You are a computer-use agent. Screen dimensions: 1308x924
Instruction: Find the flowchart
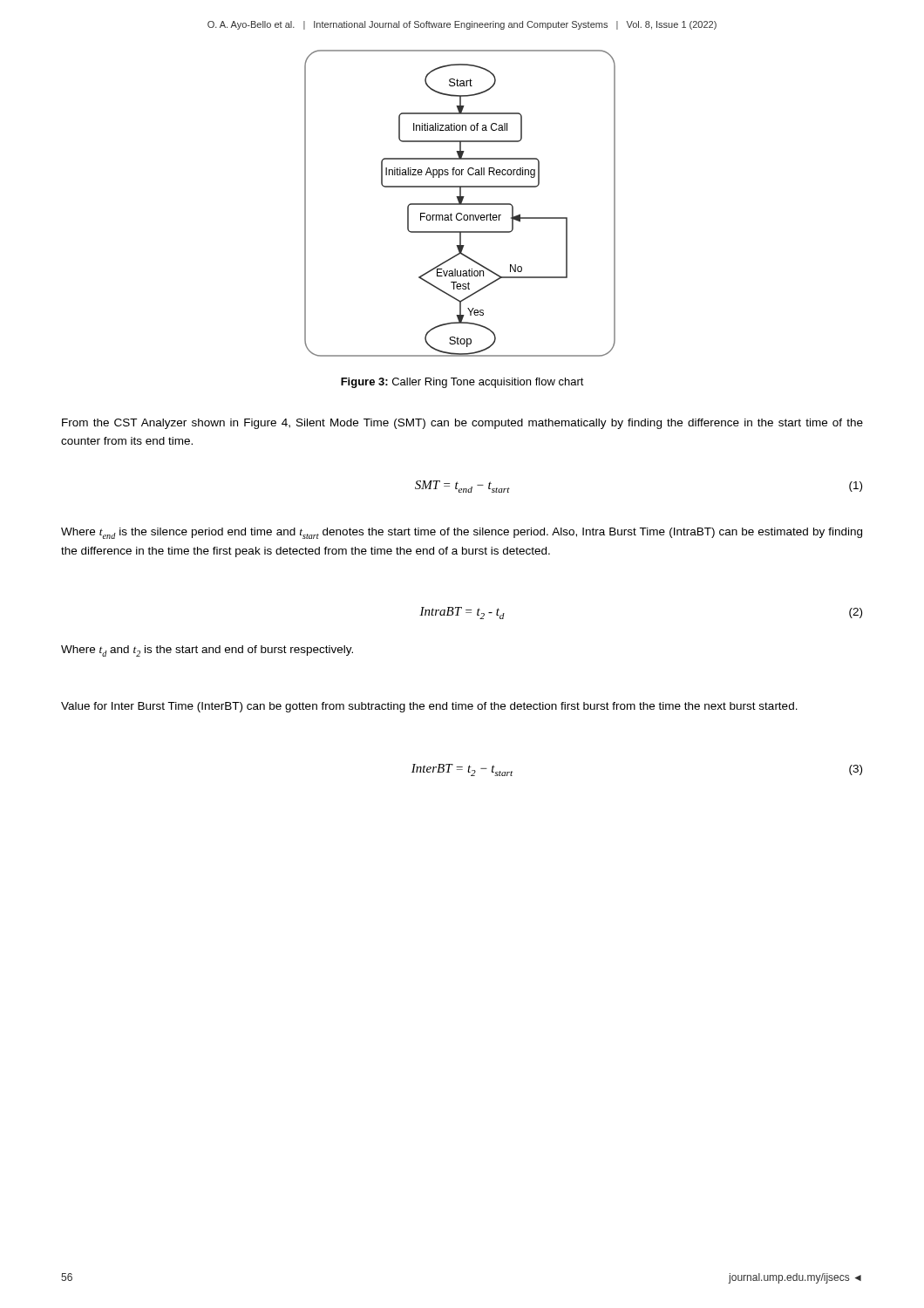coord(462,206)
